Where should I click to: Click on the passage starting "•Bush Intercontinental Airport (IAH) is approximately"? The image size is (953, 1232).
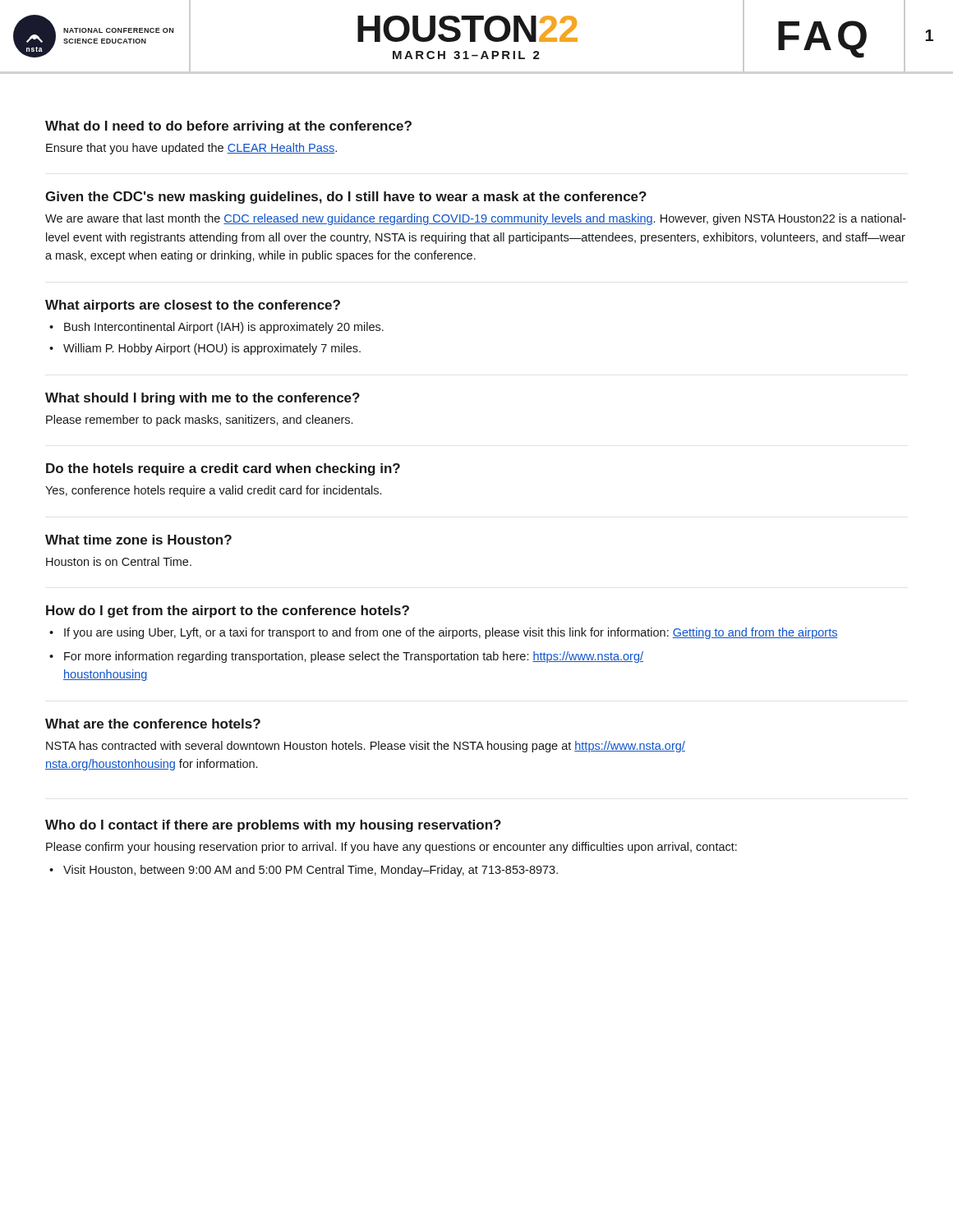click(217, 327)
